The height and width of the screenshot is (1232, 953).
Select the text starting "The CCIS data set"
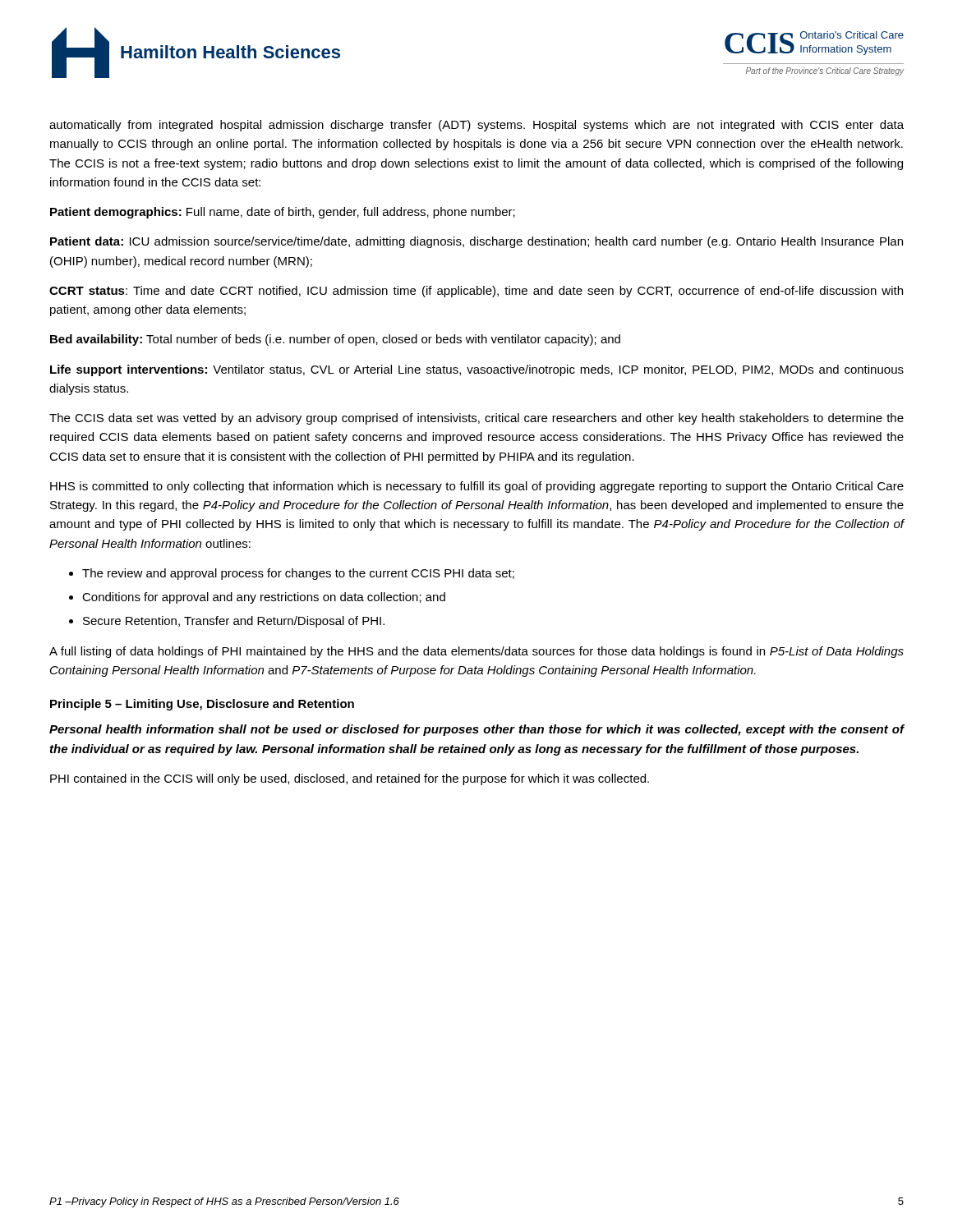(476, 437)
